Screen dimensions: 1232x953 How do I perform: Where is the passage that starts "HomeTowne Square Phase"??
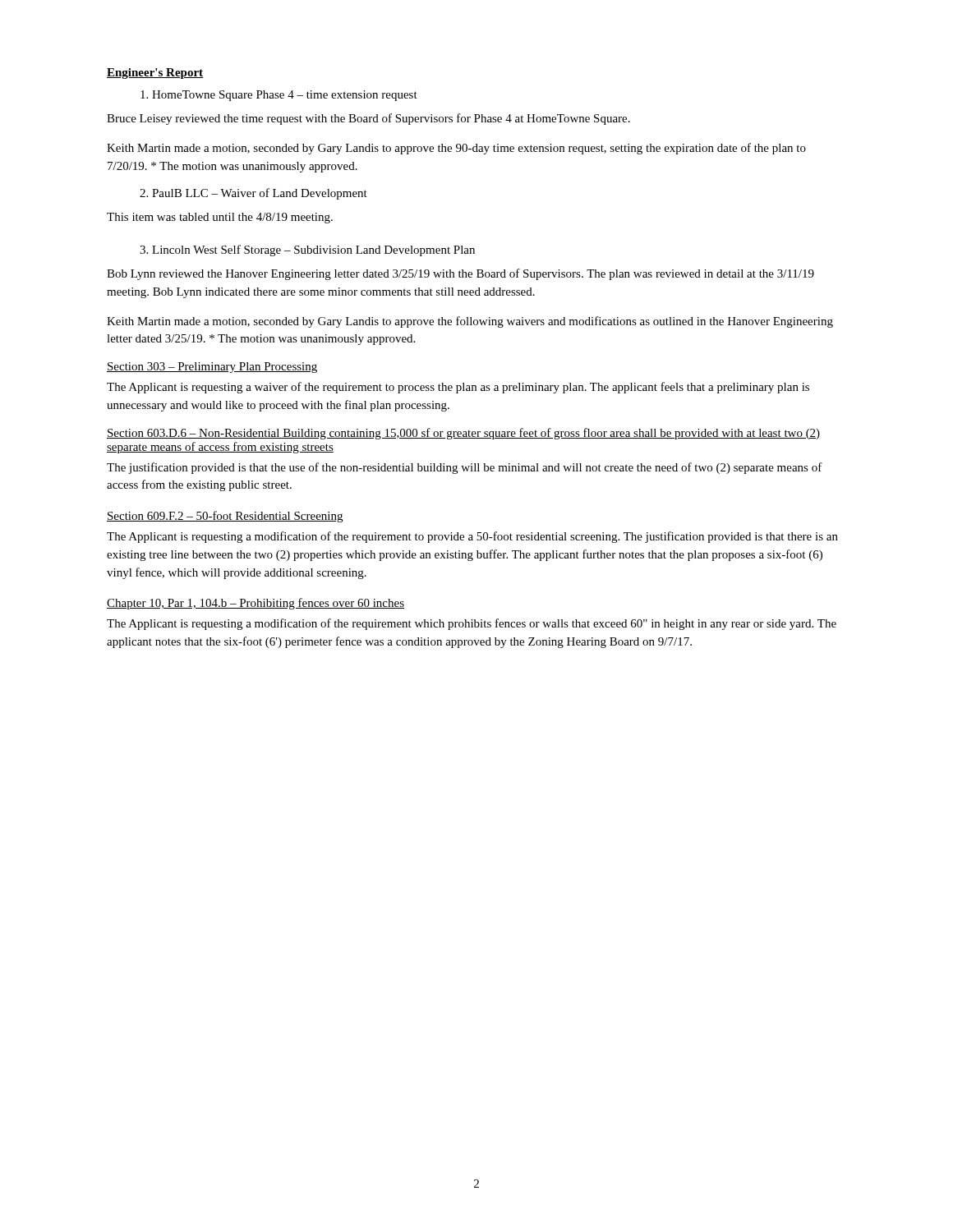(278, 94)
